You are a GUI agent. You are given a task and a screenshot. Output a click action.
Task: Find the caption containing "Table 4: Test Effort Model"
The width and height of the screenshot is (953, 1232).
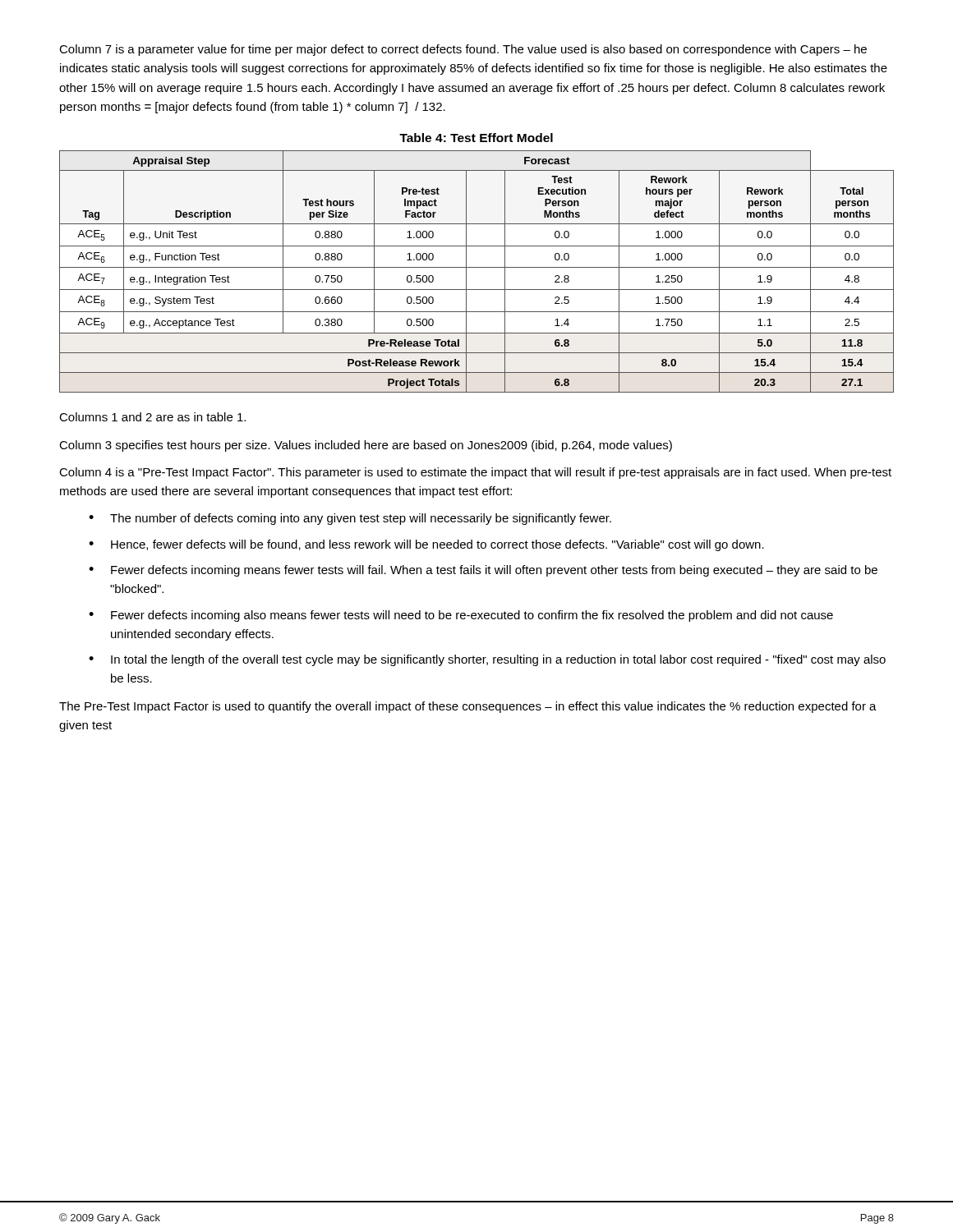point(476,138)
